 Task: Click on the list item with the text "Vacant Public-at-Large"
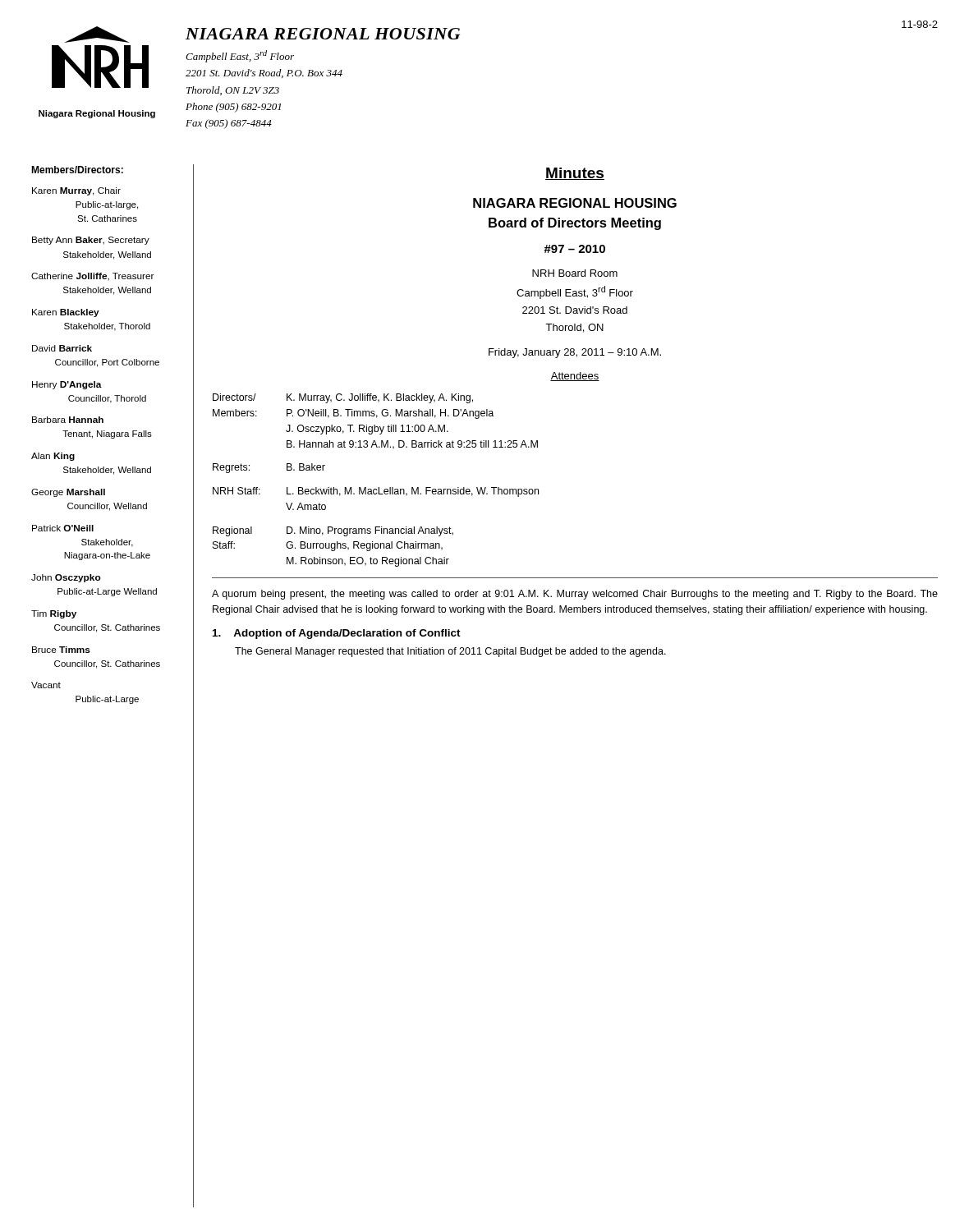(x=107, y=693)
